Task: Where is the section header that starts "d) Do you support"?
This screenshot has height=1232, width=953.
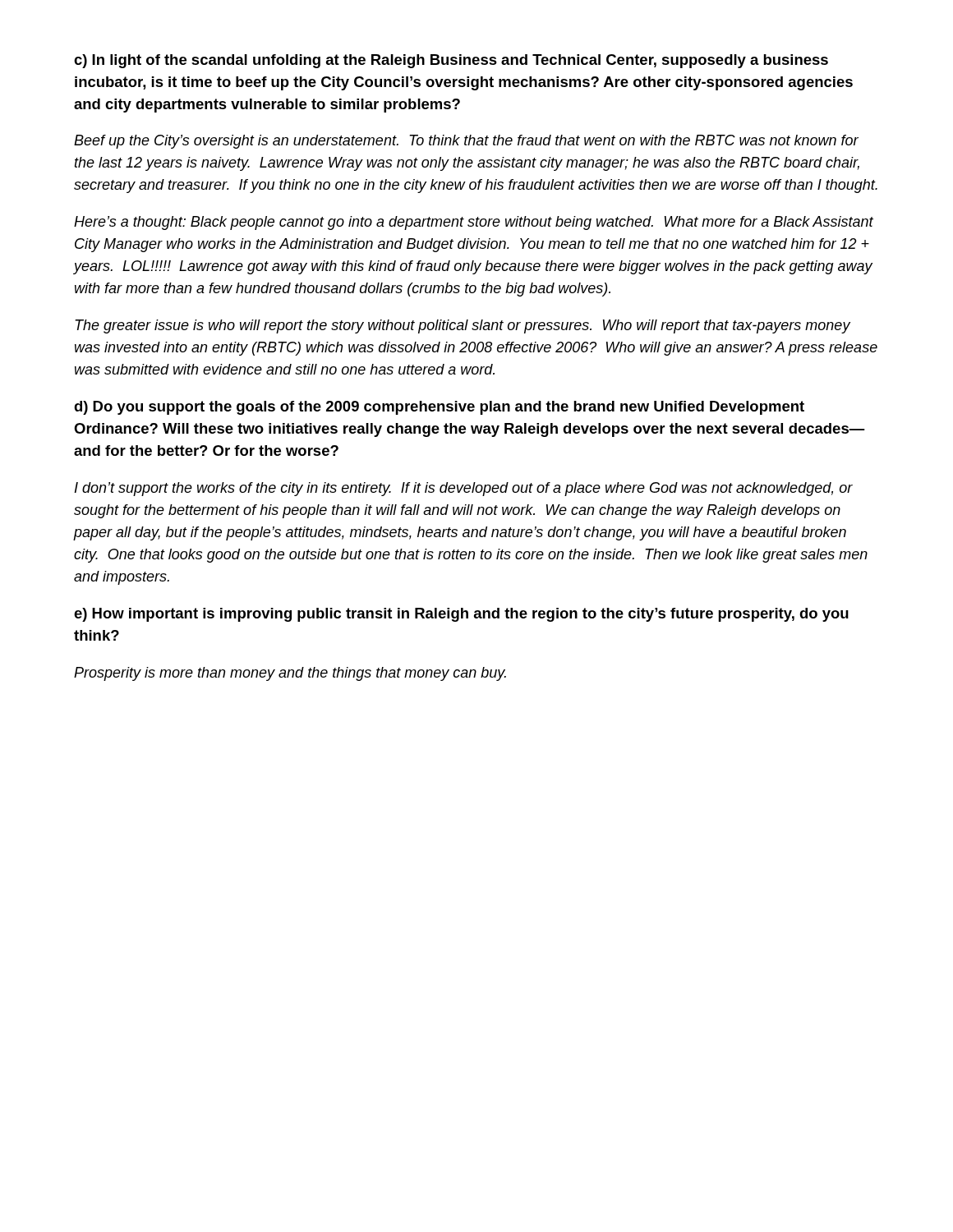Action: 469,429
